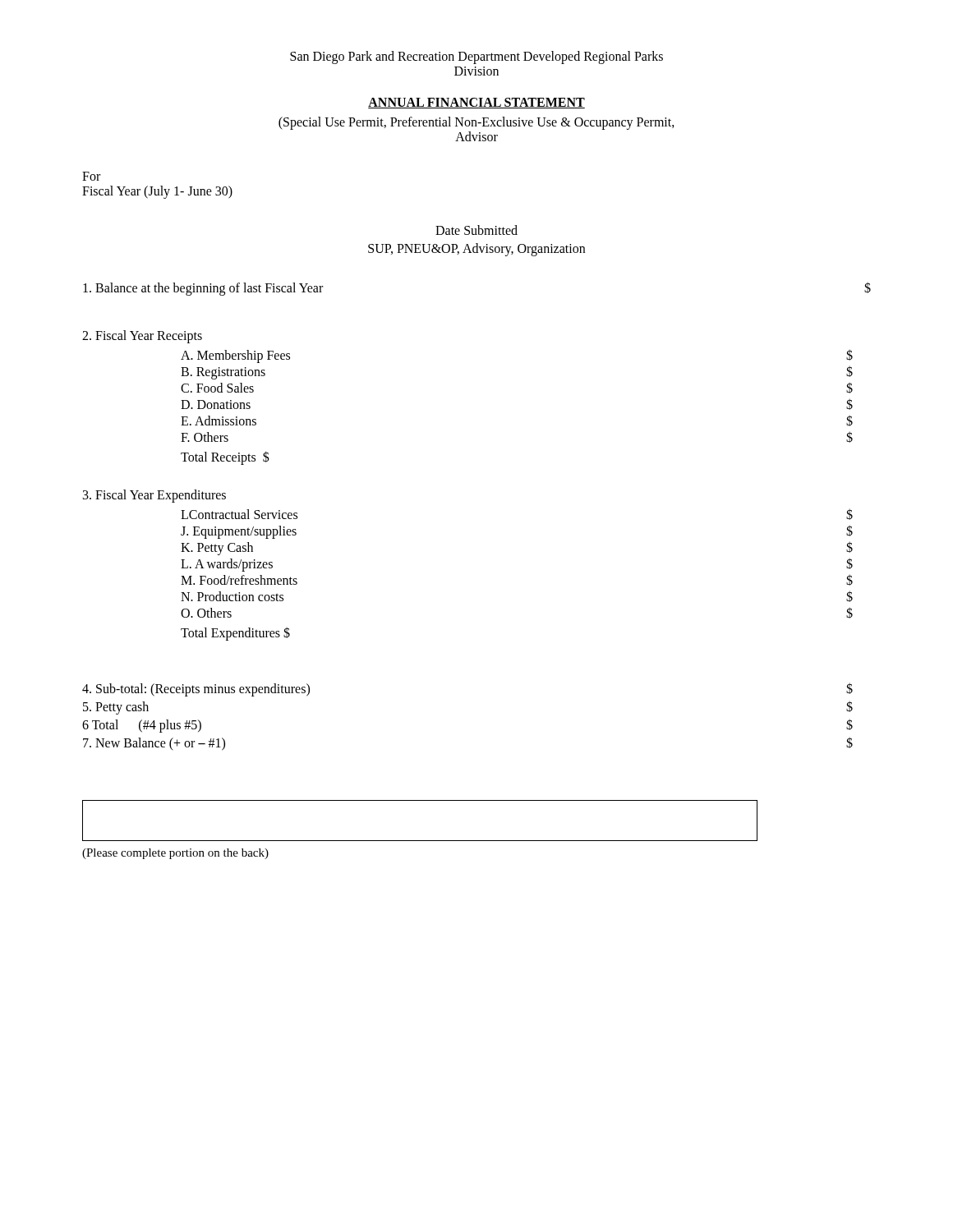Screen dimensions: 1232x953
Task: Select the region starting "For Fiscal Year (July 1- June 30)"
Action: 157,184
